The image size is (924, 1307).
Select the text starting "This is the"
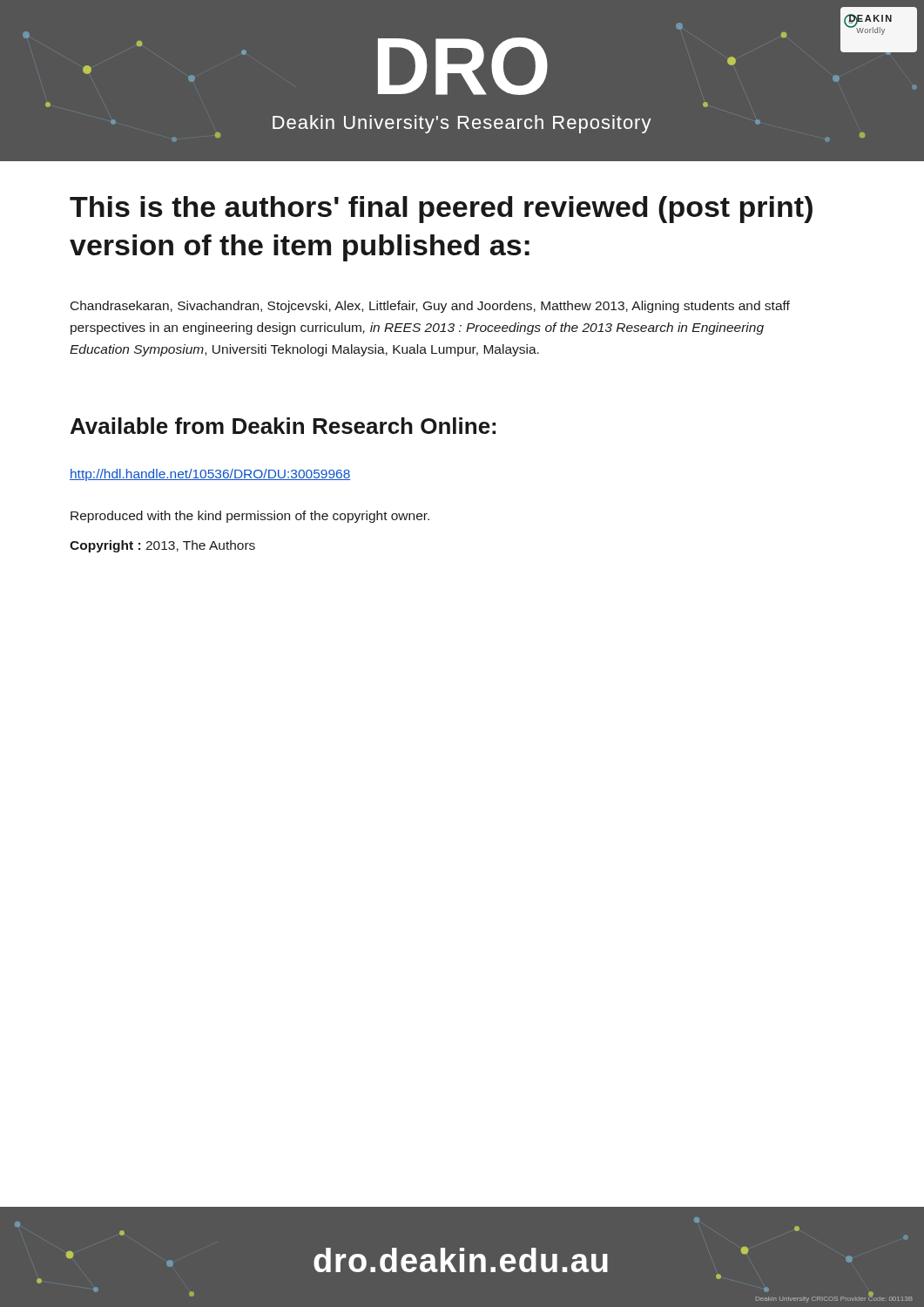(x=442, y=226)
